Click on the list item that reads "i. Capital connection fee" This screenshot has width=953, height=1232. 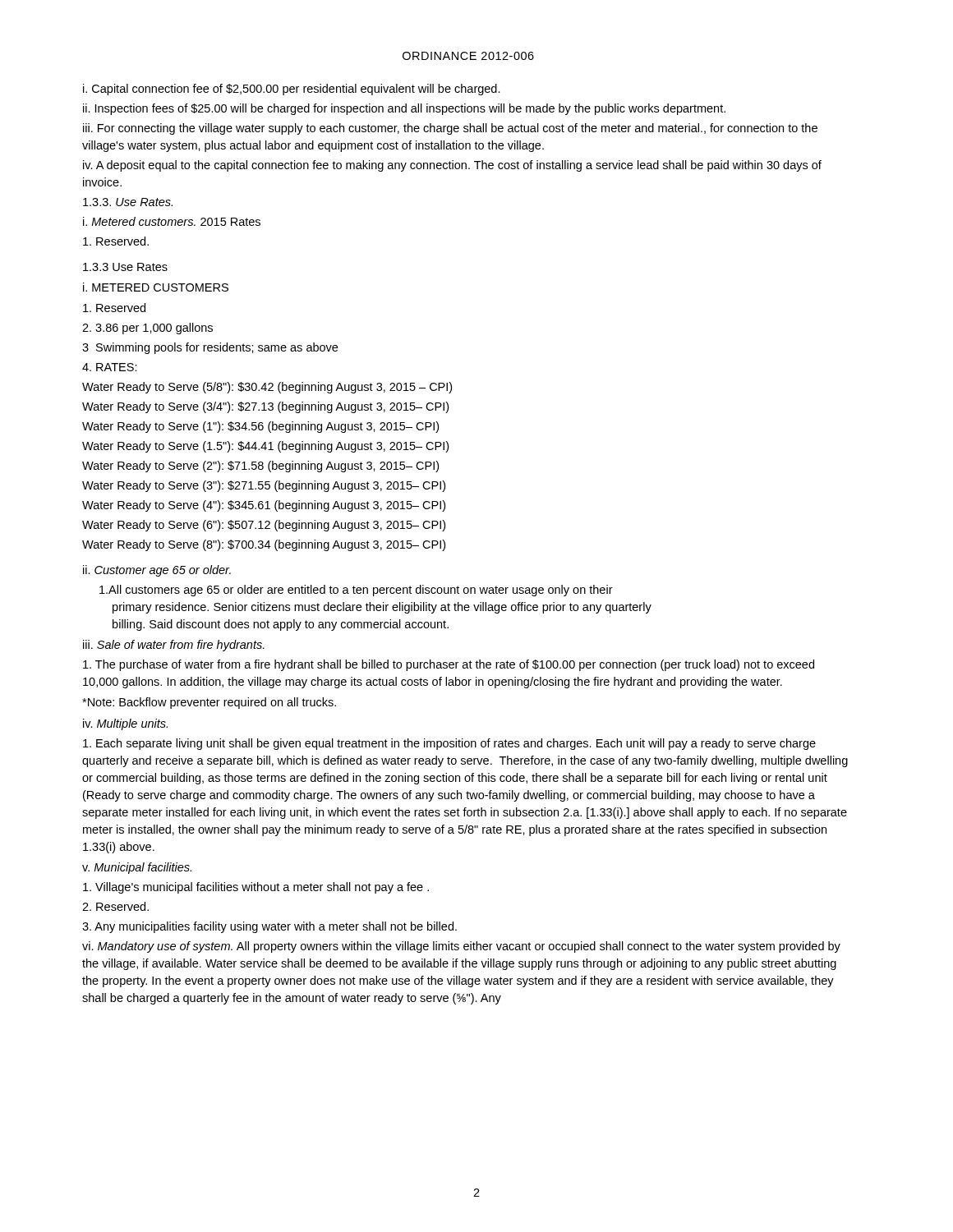tap(291, 89)
